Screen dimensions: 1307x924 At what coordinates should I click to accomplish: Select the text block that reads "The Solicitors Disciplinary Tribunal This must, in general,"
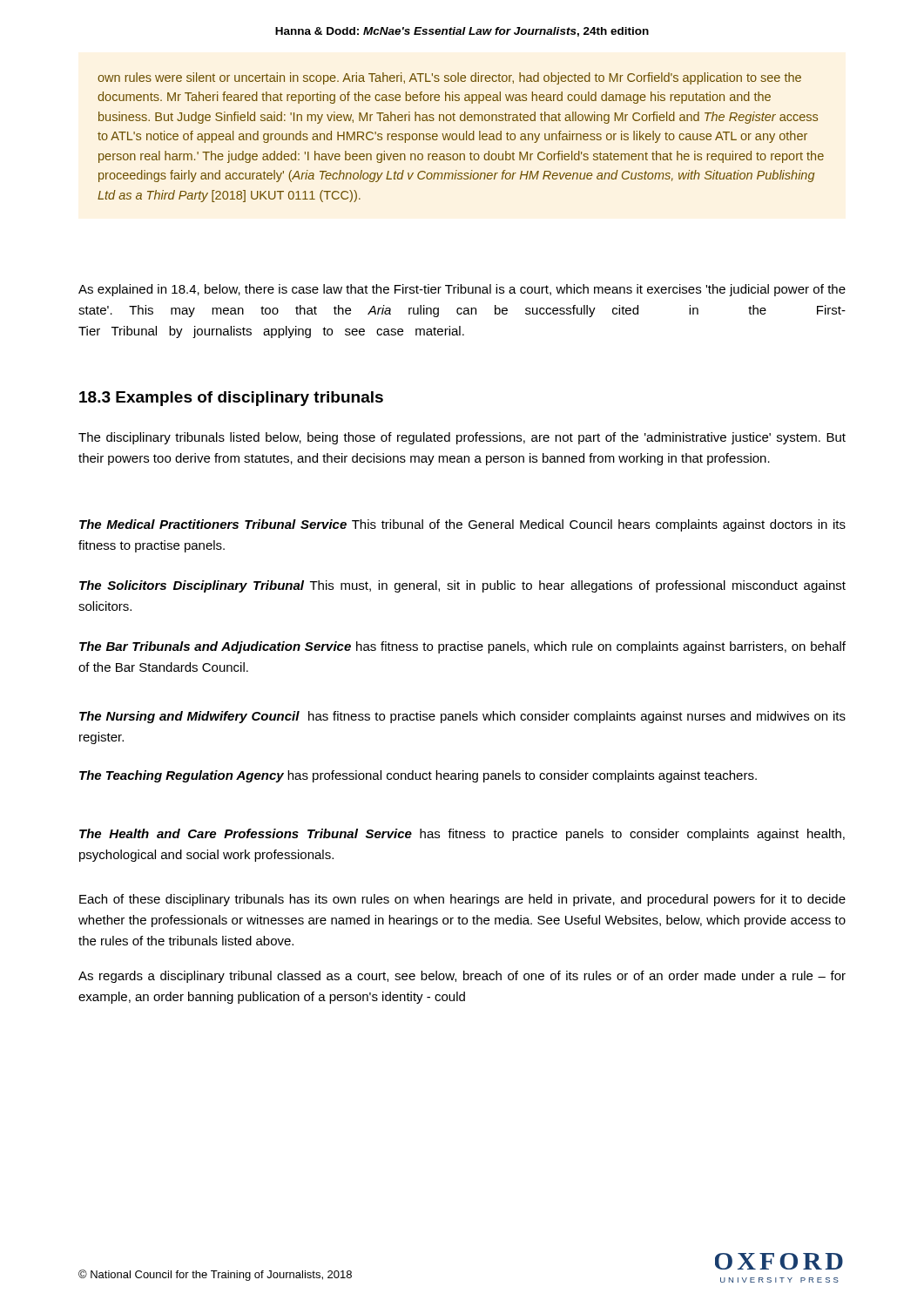click(462, 596)
